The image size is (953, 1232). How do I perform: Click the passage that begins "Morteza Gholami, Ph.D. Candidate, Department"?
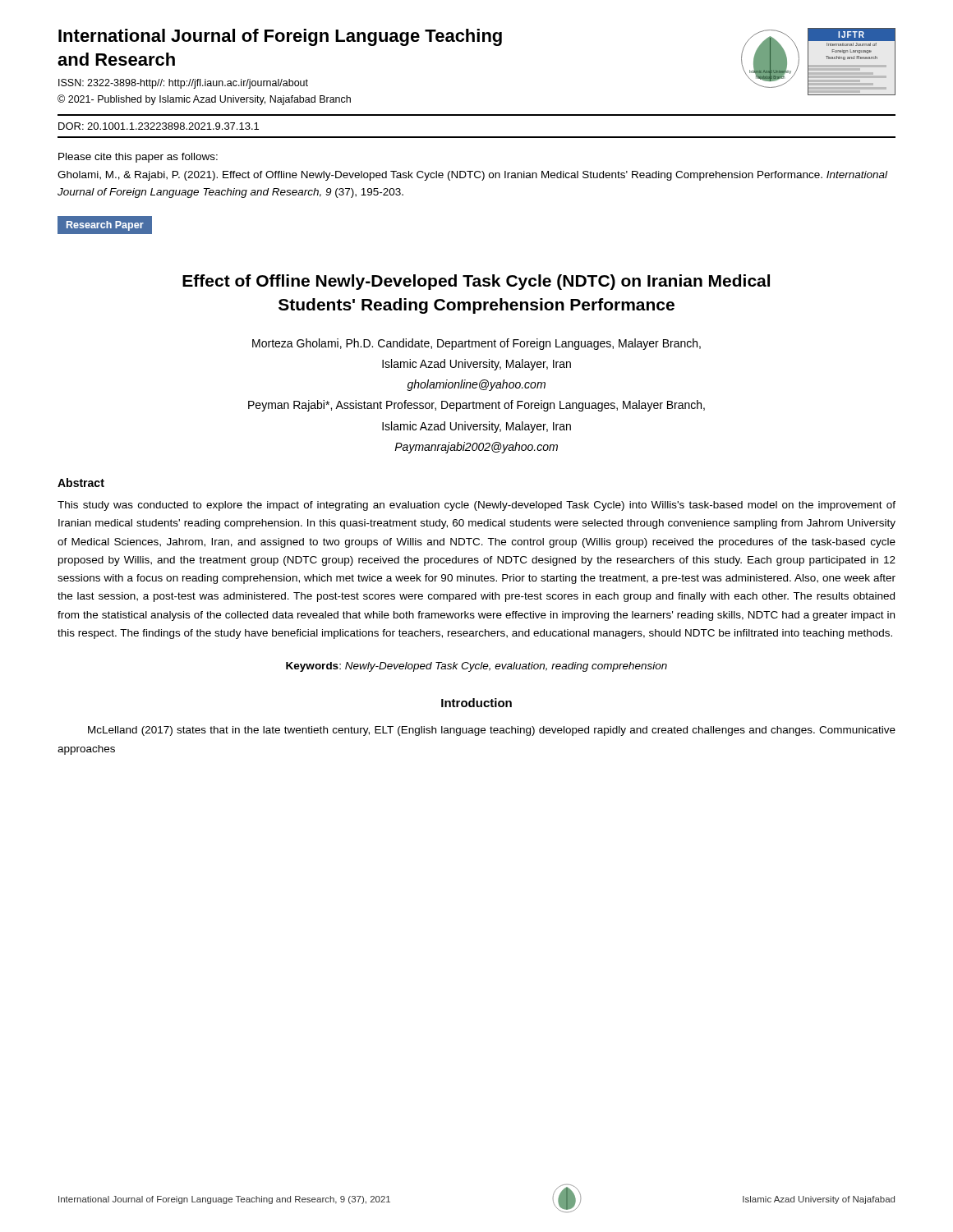tap(476, 395)
